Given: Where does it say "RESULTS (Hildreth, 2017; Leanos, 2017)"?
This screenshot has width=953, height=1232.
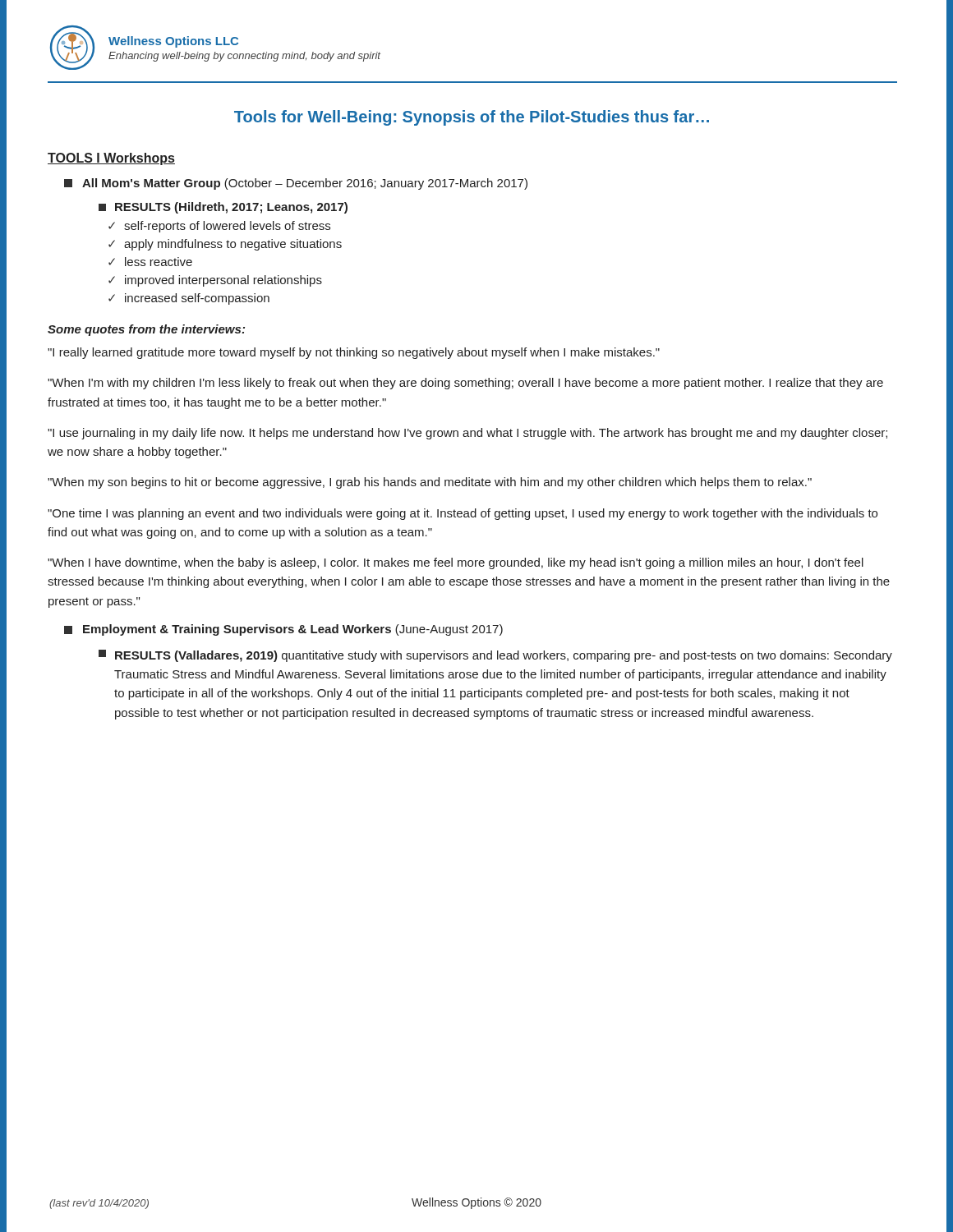Looking at the screenshot, I should click(x=223, y=207).
